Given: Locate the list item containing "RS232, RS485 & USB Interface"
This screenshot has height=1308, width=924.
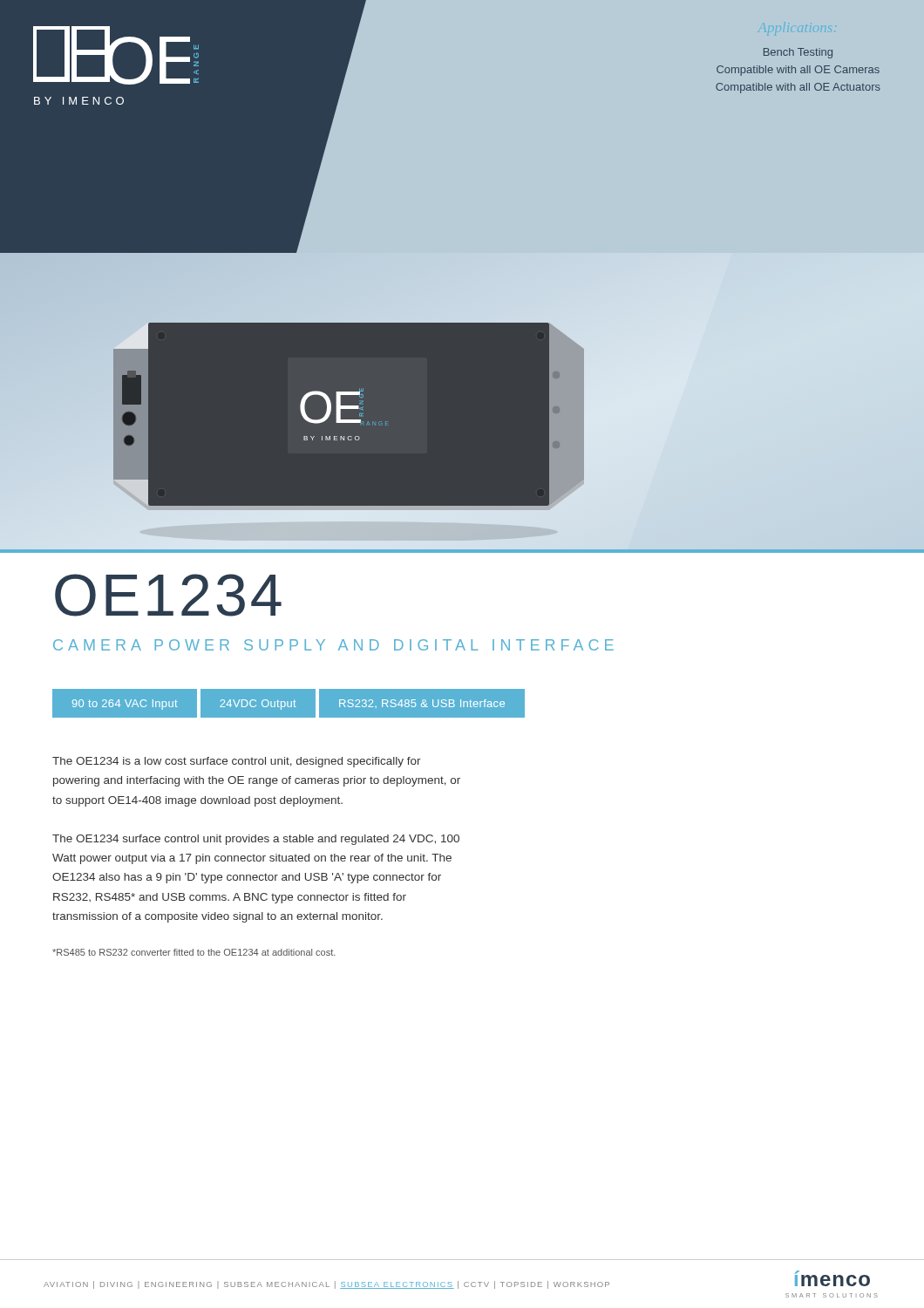Looking at the screenshot, I should pos(422,703).
